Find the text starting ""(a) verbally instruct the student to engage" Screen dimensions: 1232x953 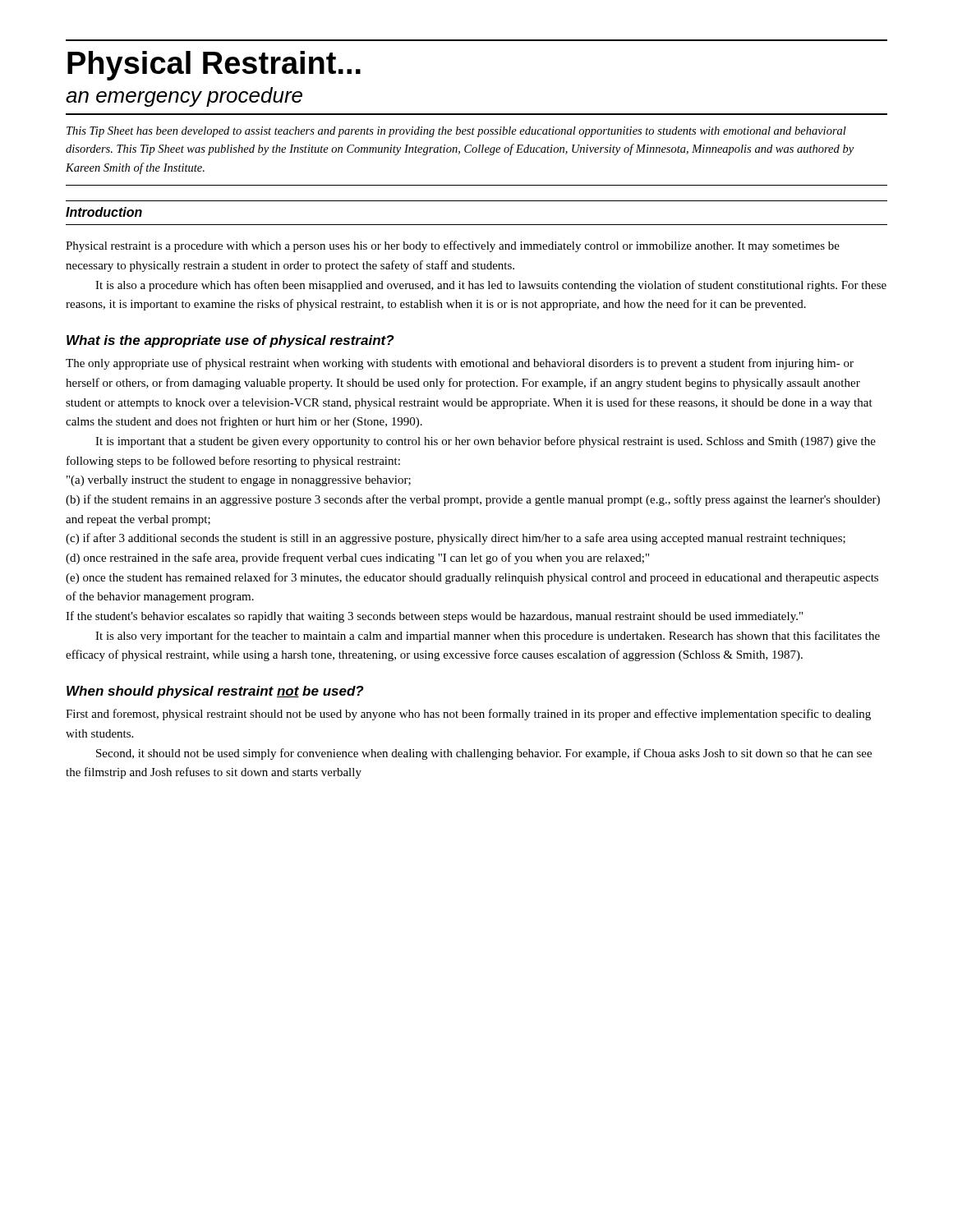pyautogui.click(x=239, y=481)
